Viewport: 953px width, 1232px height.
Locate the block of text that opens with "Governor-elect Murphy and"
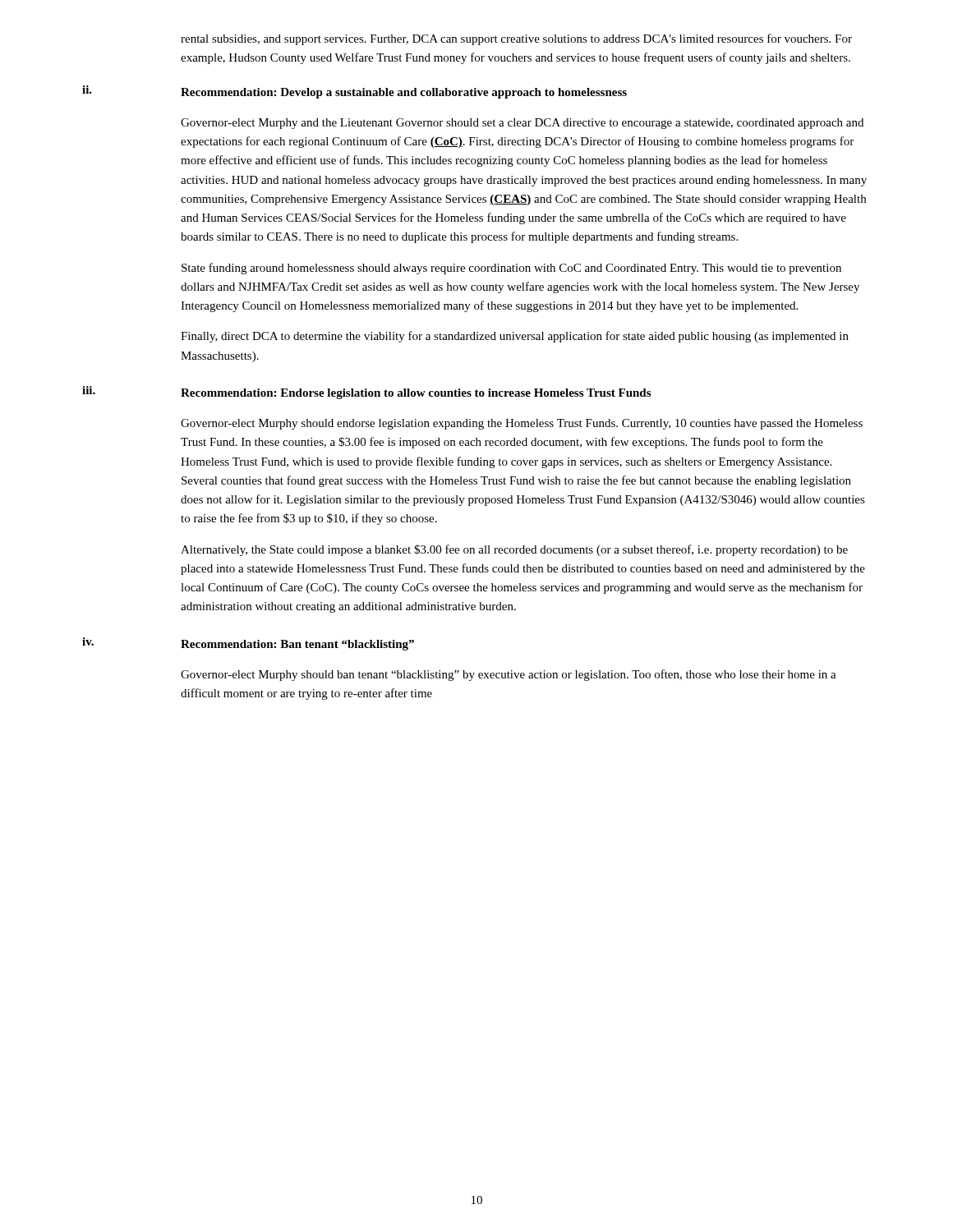coord(524,179)
